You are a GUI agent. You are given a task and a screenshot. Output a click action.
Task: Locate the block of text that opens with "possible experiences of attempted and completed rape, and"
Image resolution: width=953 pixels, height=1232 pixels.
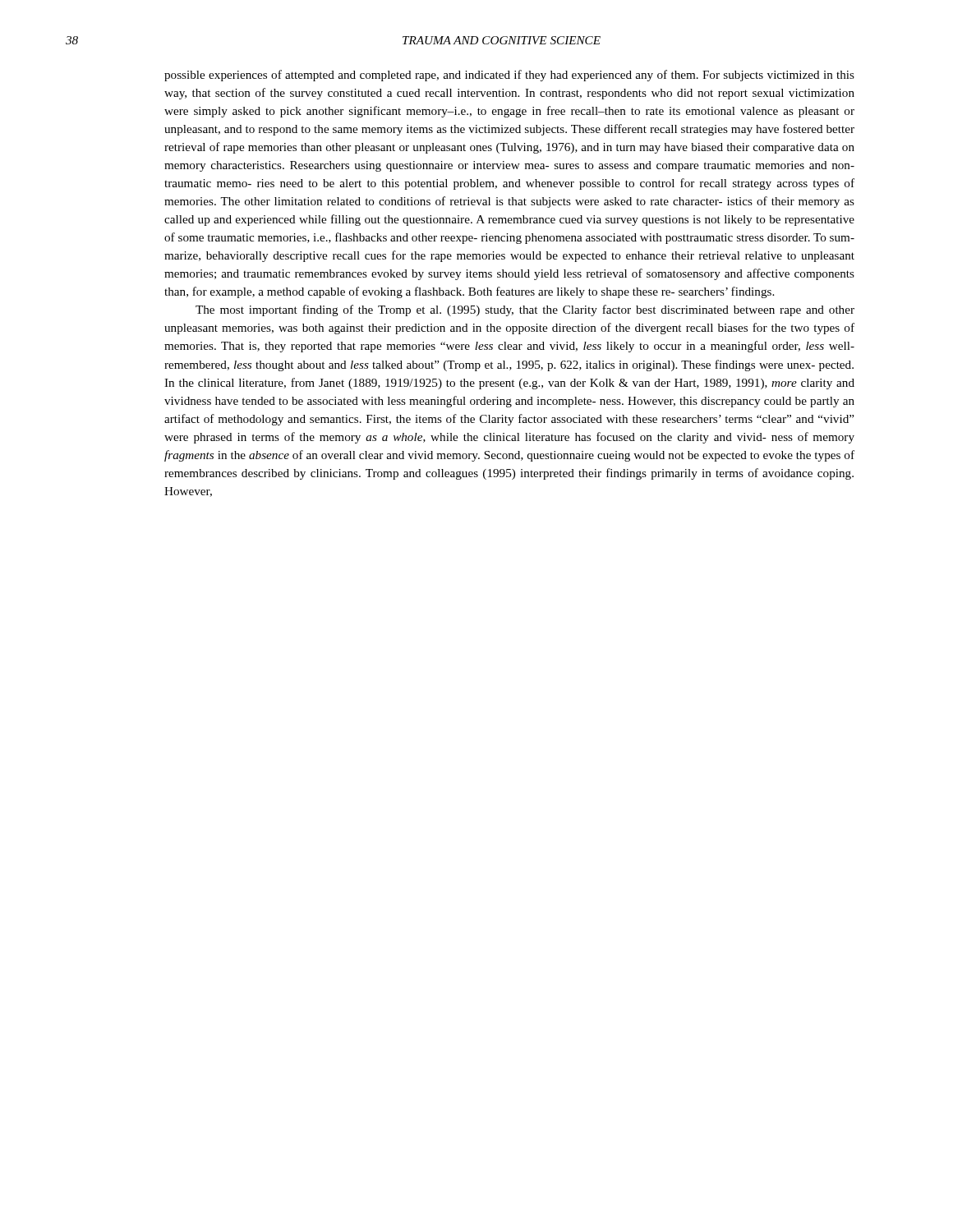[x=509, y=283]
